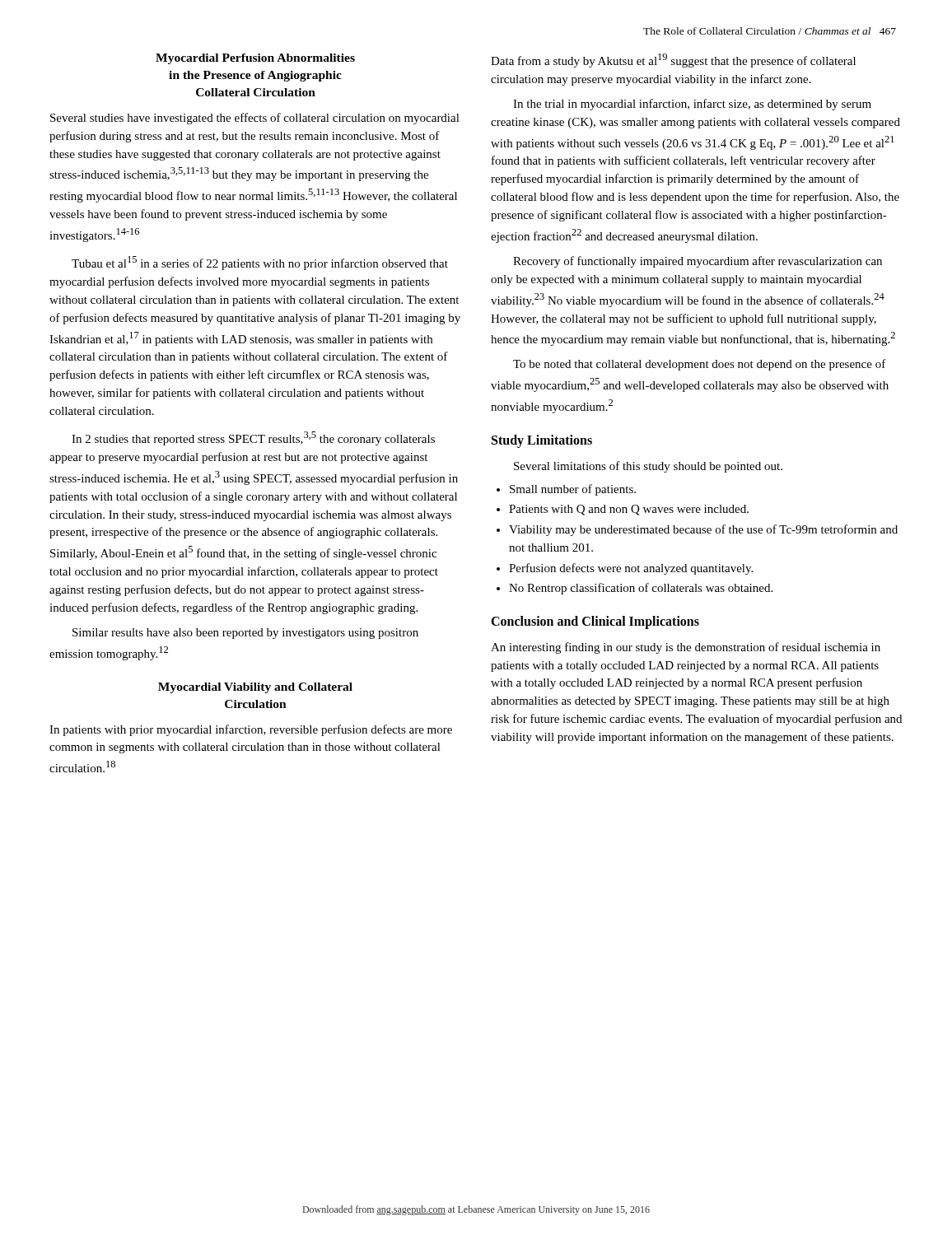
Task: Click on the block starting "Several studies have investigated"
Action: tap(254, 177)
